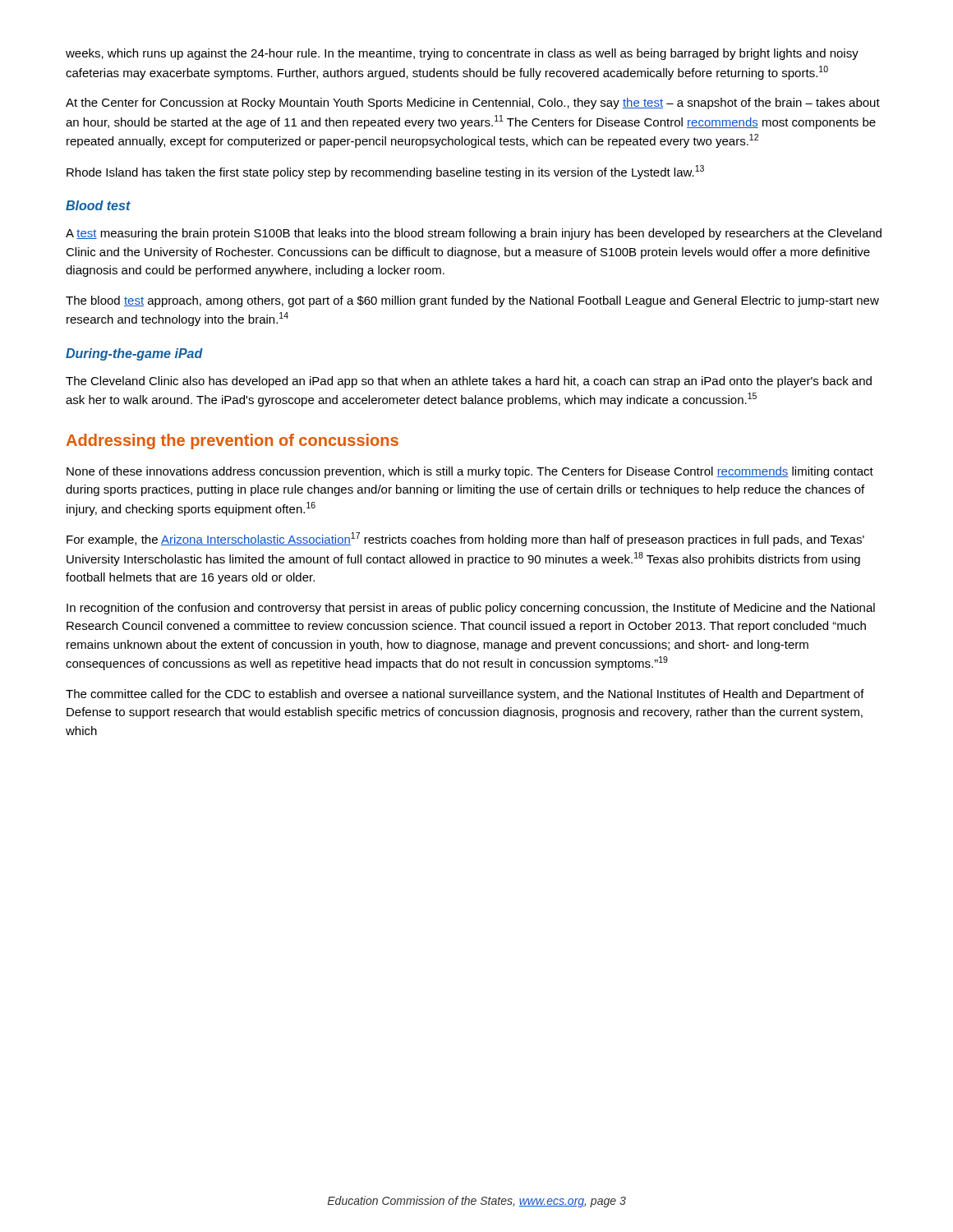Click on the text block starting "The committee called for"
The width and height of the screenshot is (953, 1232).
[476, 712]
